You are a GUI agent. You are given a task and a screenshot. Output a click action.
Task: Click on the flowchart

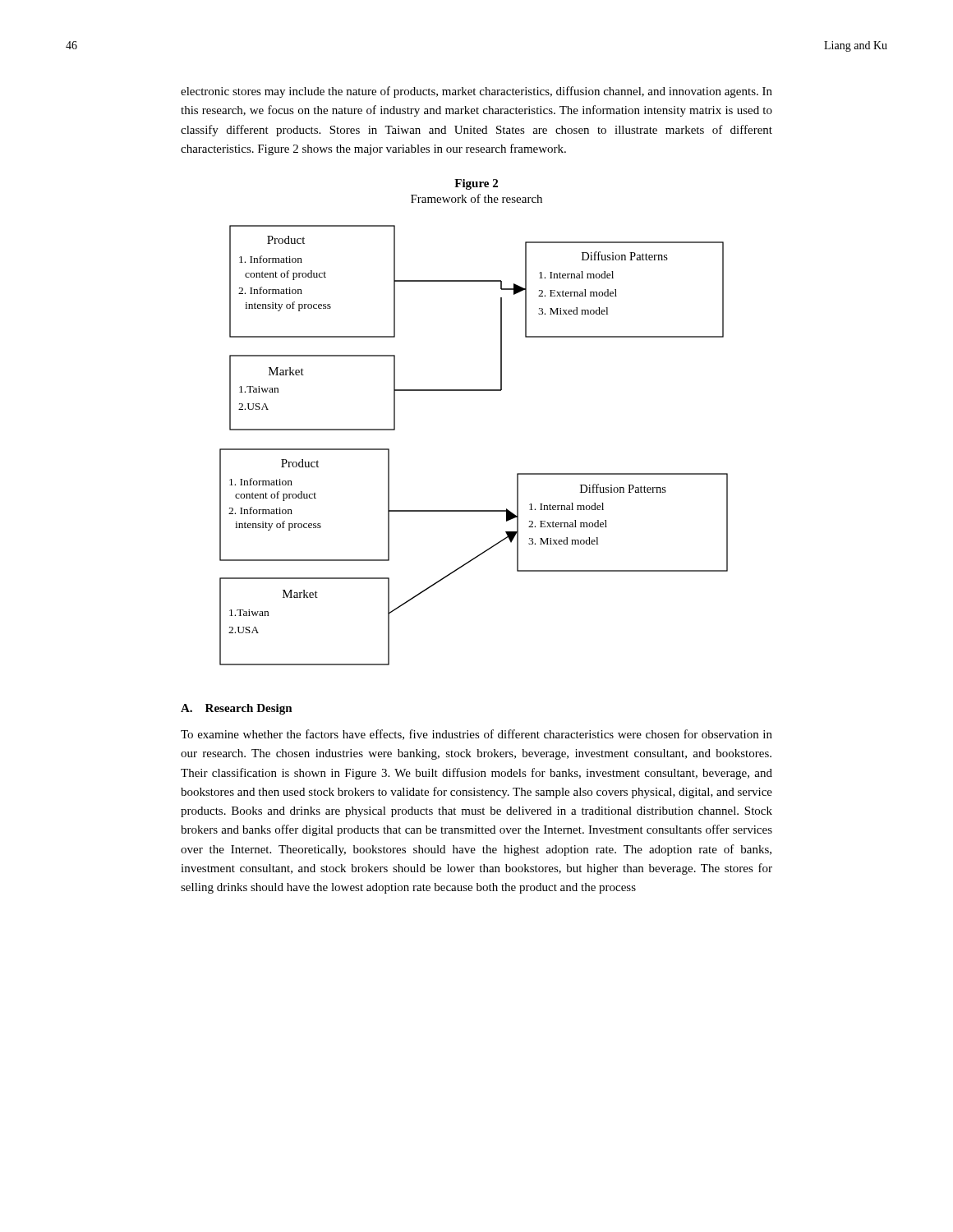point(476,447)
